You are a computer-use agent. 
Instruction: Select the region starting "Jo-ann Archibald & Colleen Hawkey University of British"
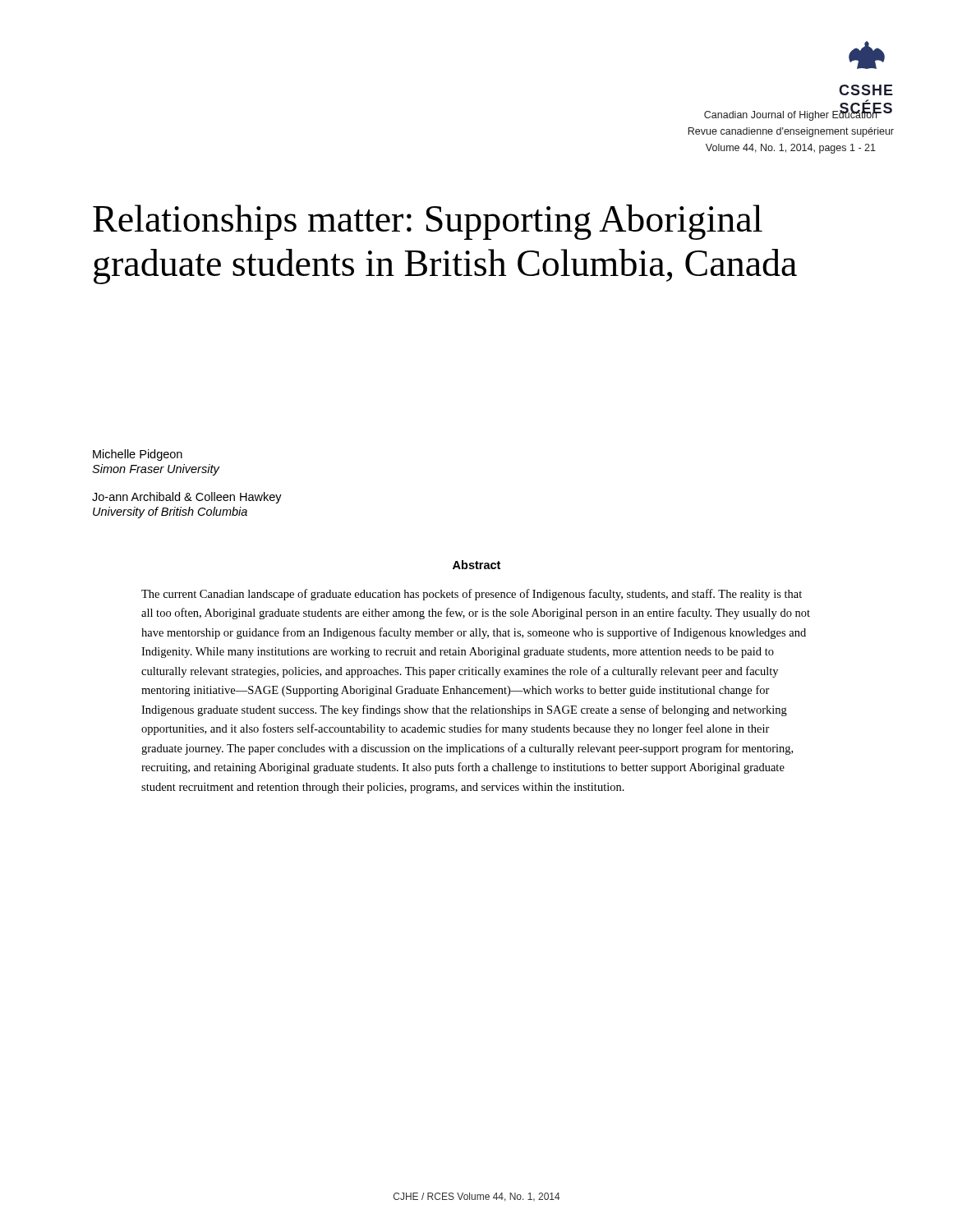[x=187, y=504]
